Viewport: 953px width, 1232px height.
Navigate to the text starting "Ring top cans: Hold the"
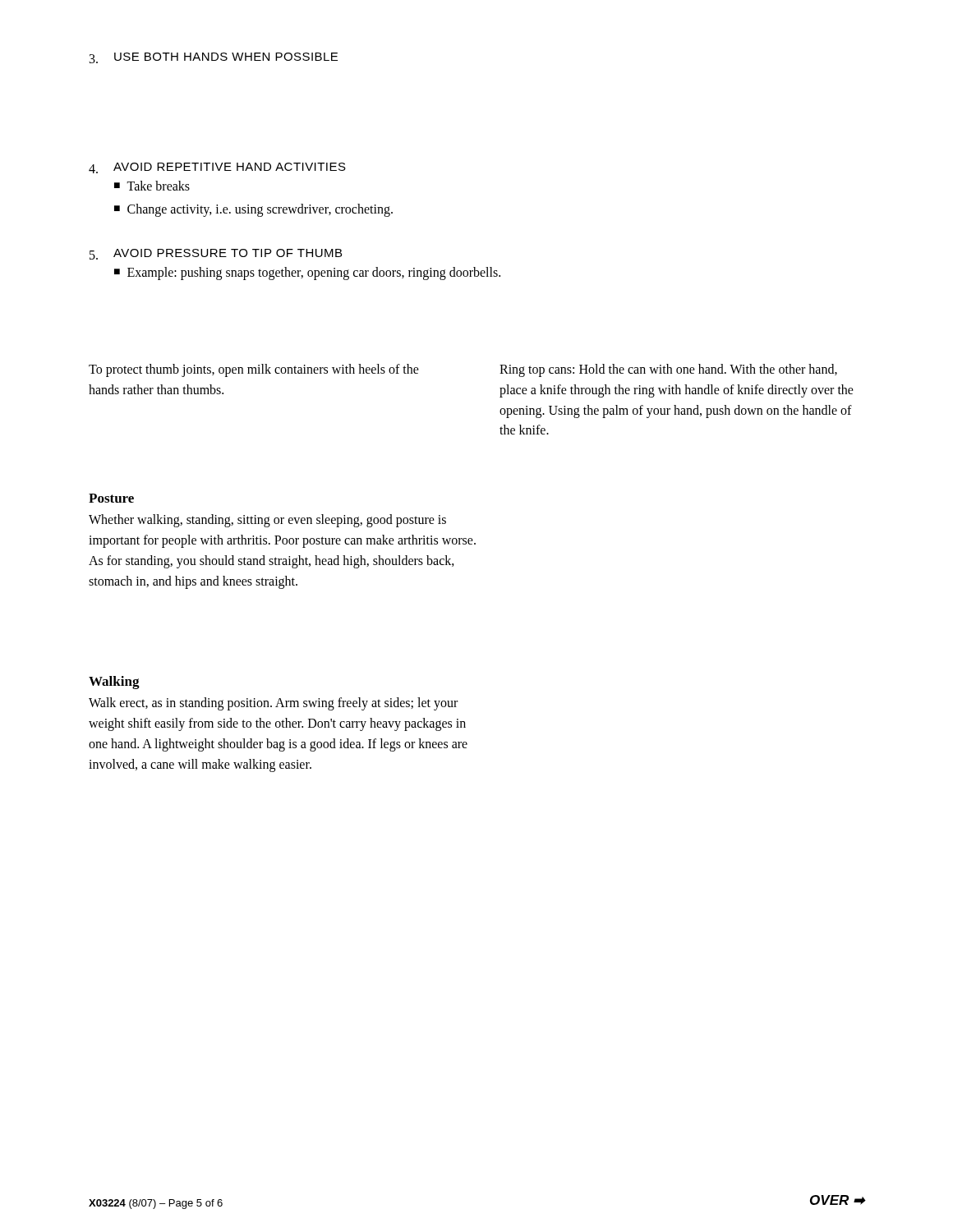[x=677, y=400]
